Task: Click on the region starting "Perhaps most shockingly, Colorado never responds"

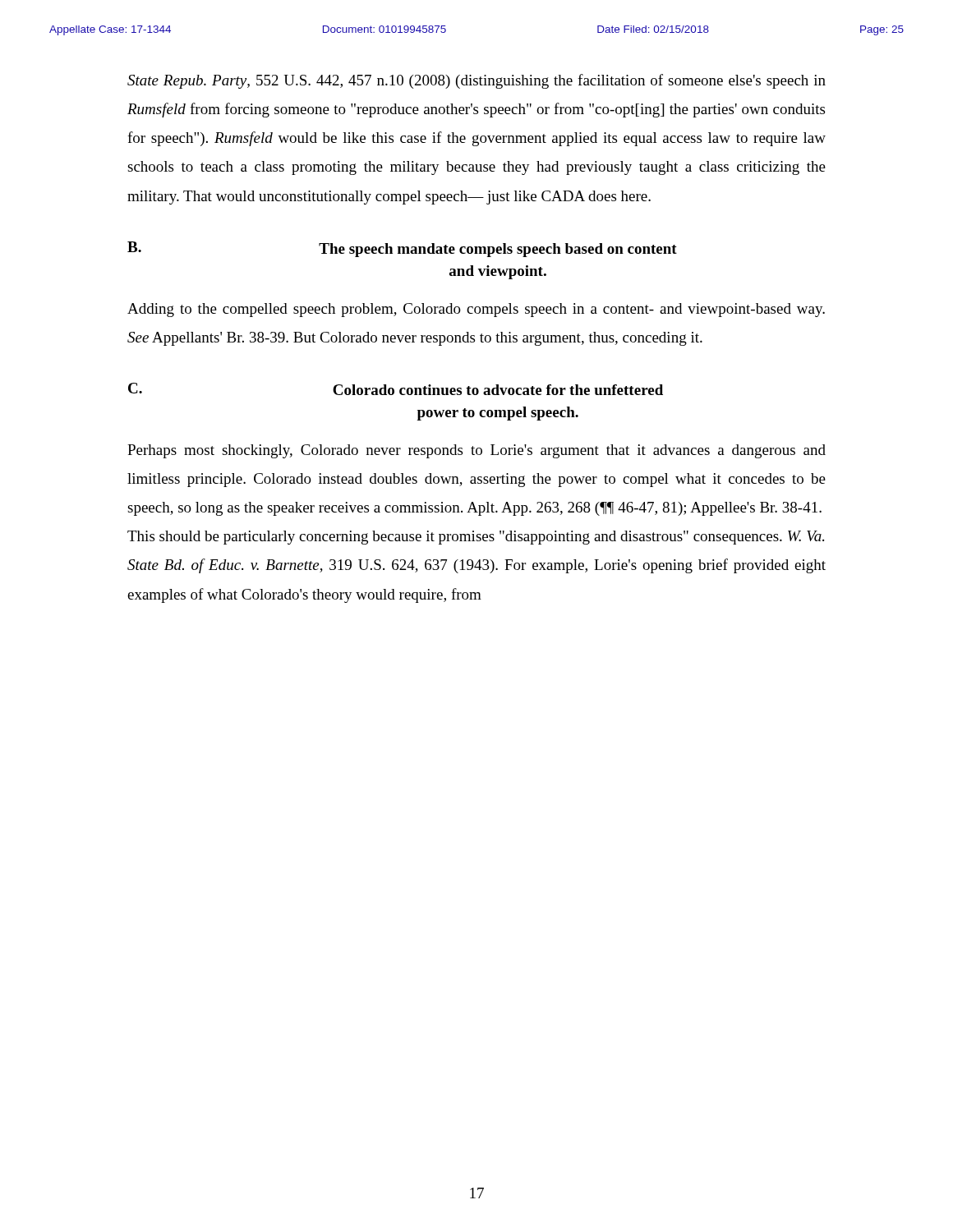Action: (x=476, y=478)
